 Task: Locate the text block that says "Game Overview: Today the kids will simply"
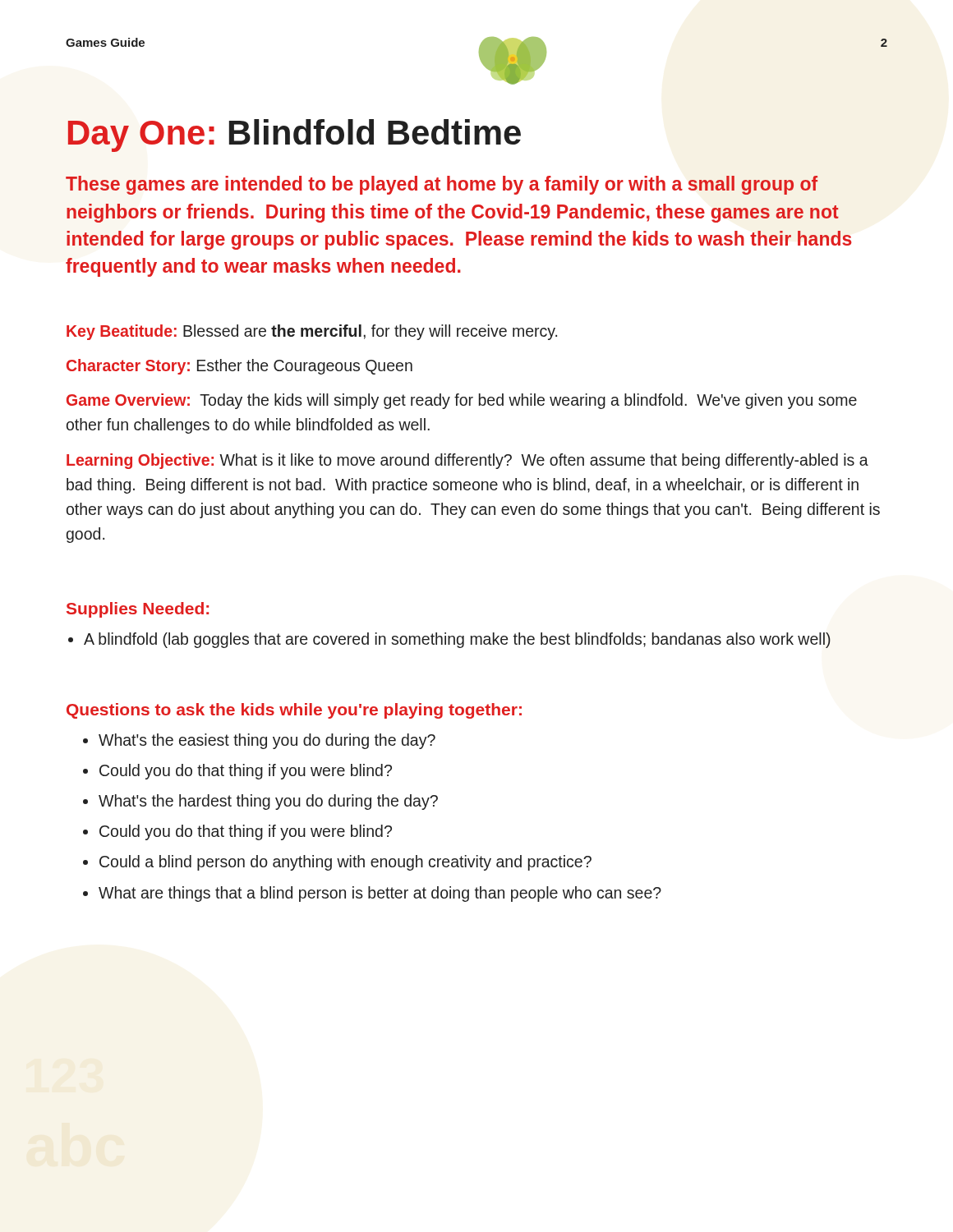(x=461, y=412)
